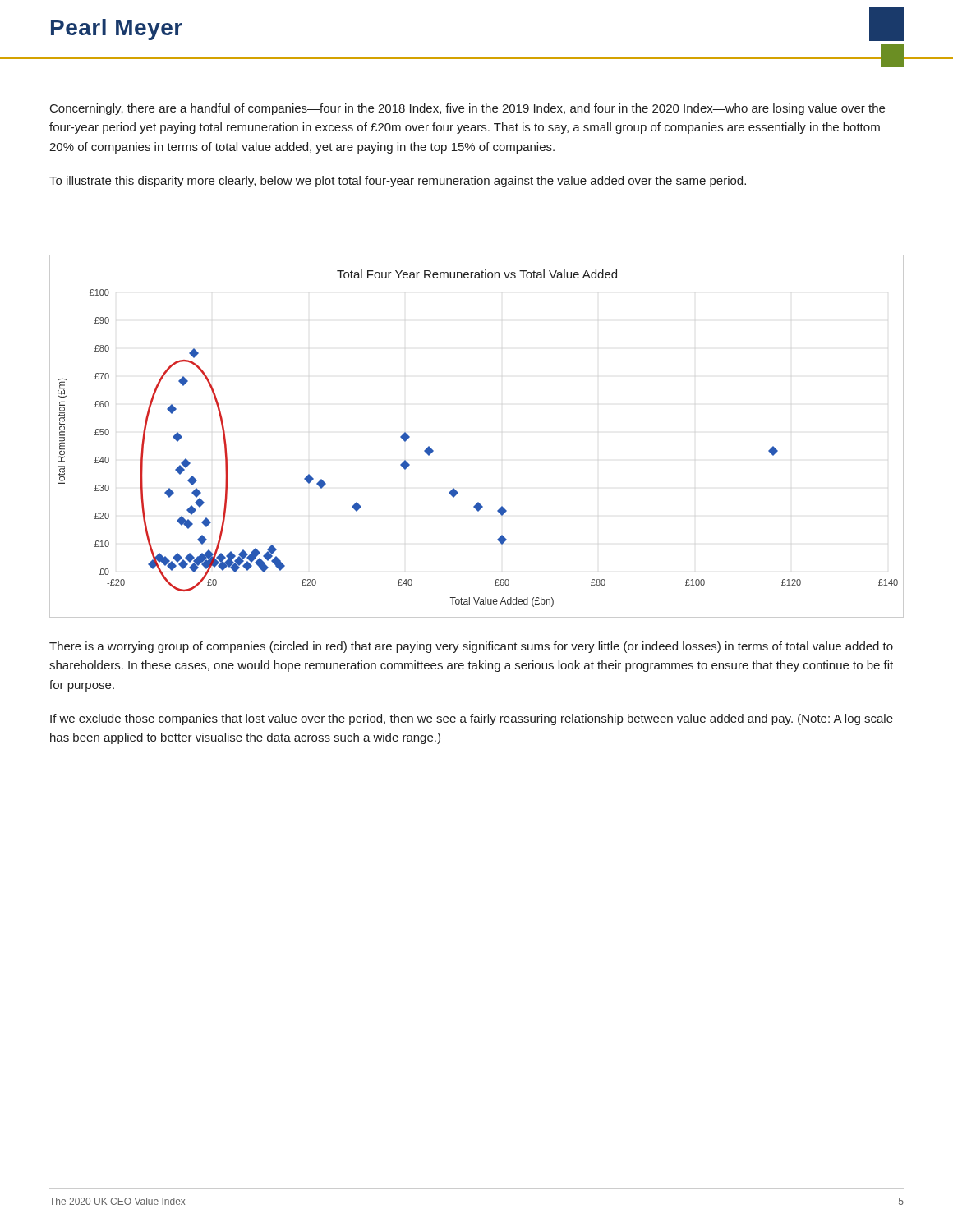The width and height of the screenshot is (953, 1232).
Task: Find the text block that says "To illustrate this disparity more clearly, below we"
Action: 398,180
